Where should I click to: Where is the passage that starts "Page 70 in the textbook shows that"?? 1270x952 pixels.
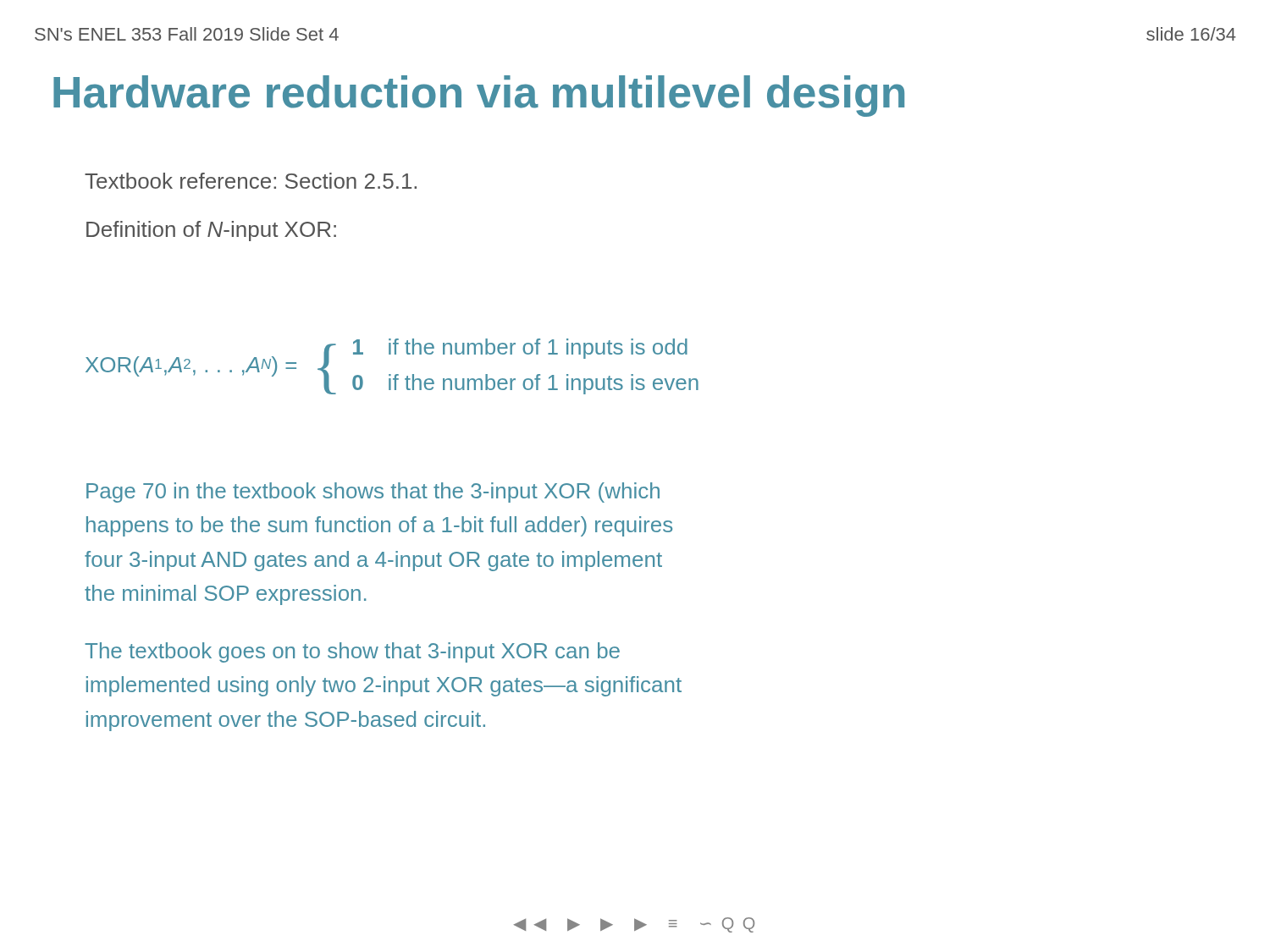[379, 542]
